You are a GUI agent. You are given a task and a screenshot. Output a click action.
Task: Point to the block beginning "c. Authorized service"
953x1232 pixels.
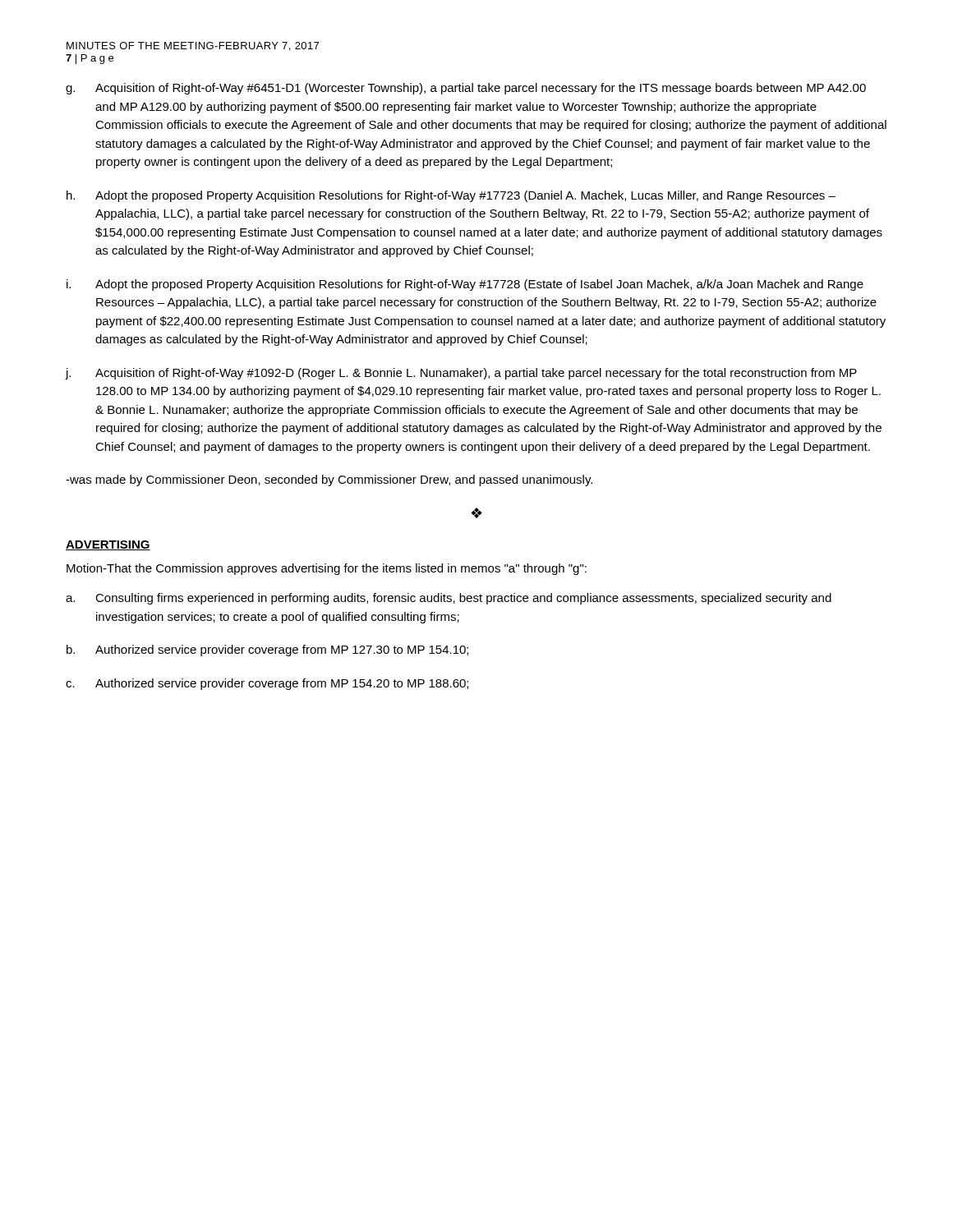pos(476,683)
